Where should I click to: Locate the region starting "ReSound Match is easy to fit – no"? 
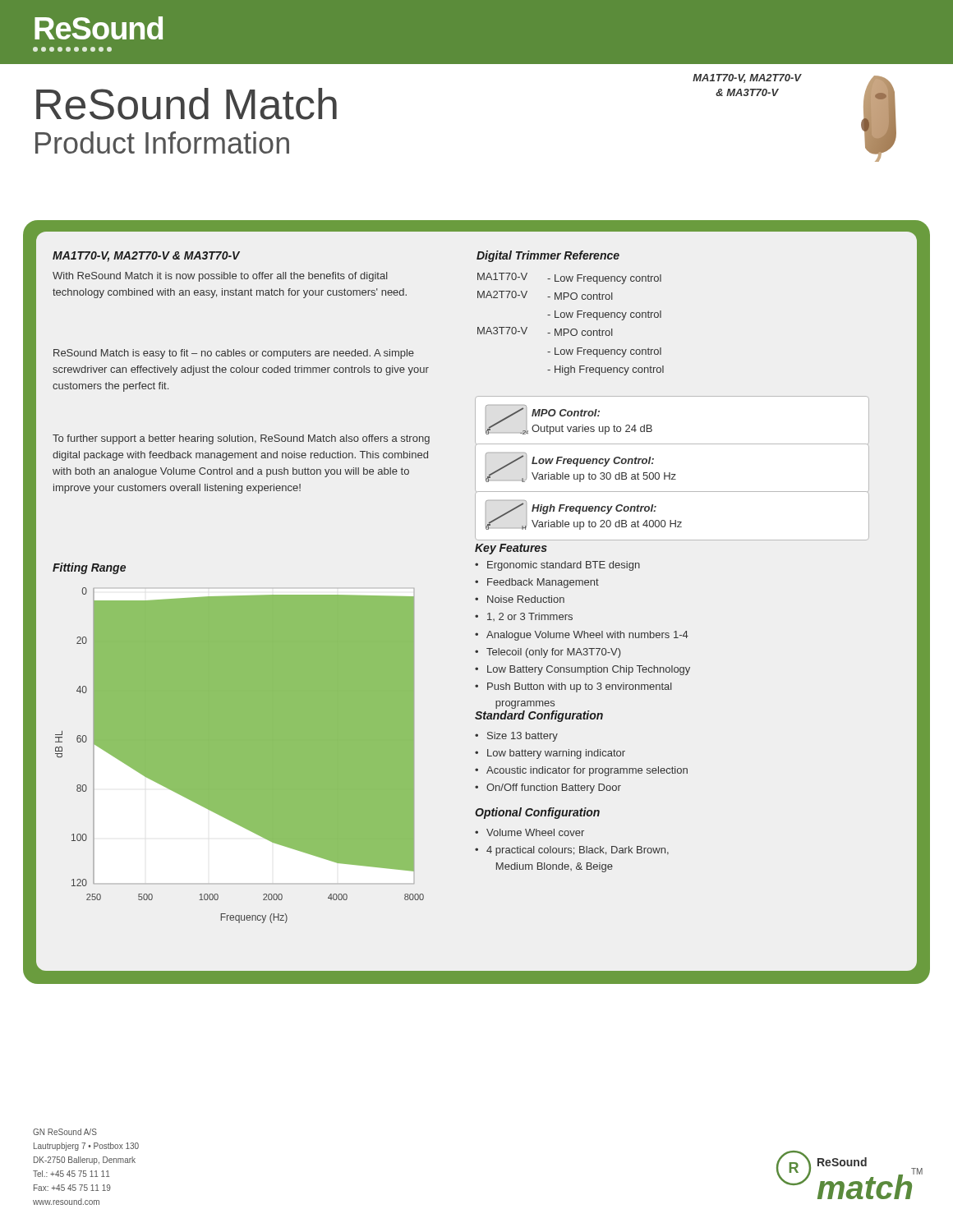(241, 369)
